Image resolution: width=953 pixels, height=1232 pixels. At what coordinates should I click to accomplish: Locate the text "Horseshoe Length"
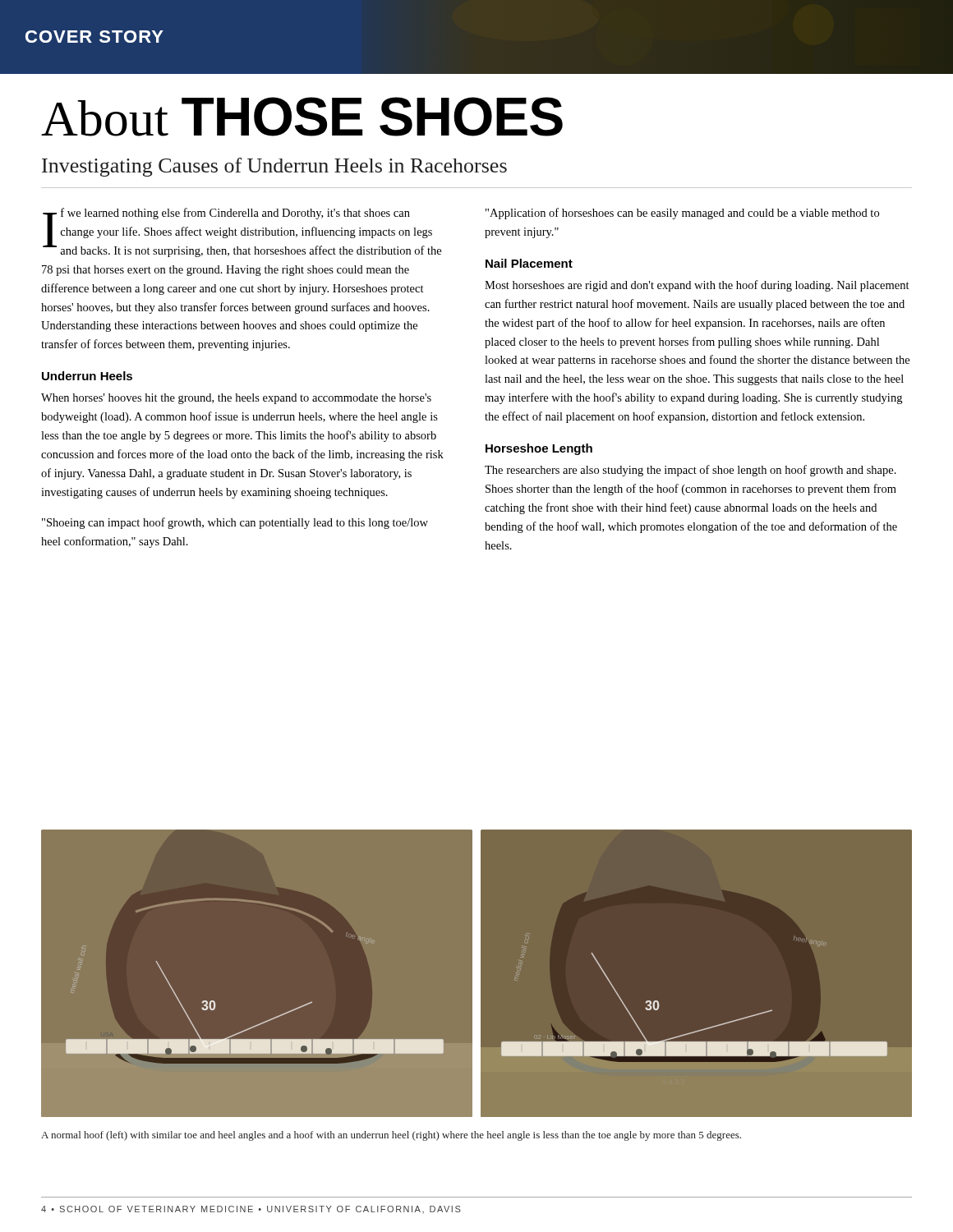pyautogui.click(x=539, y=448)
